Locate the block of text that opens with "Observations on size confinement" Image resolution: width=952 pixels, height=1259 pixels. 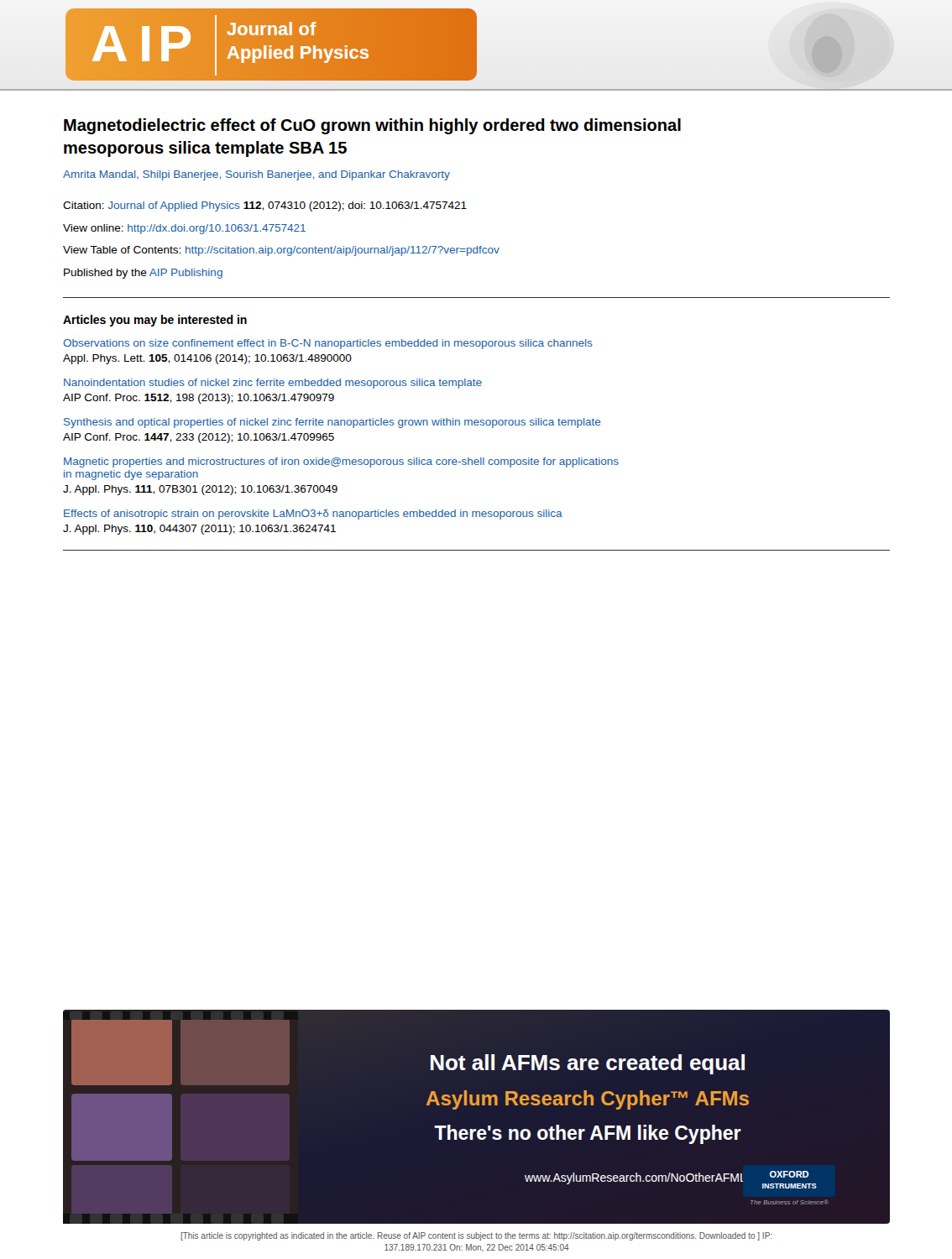(x=476, y=350)
